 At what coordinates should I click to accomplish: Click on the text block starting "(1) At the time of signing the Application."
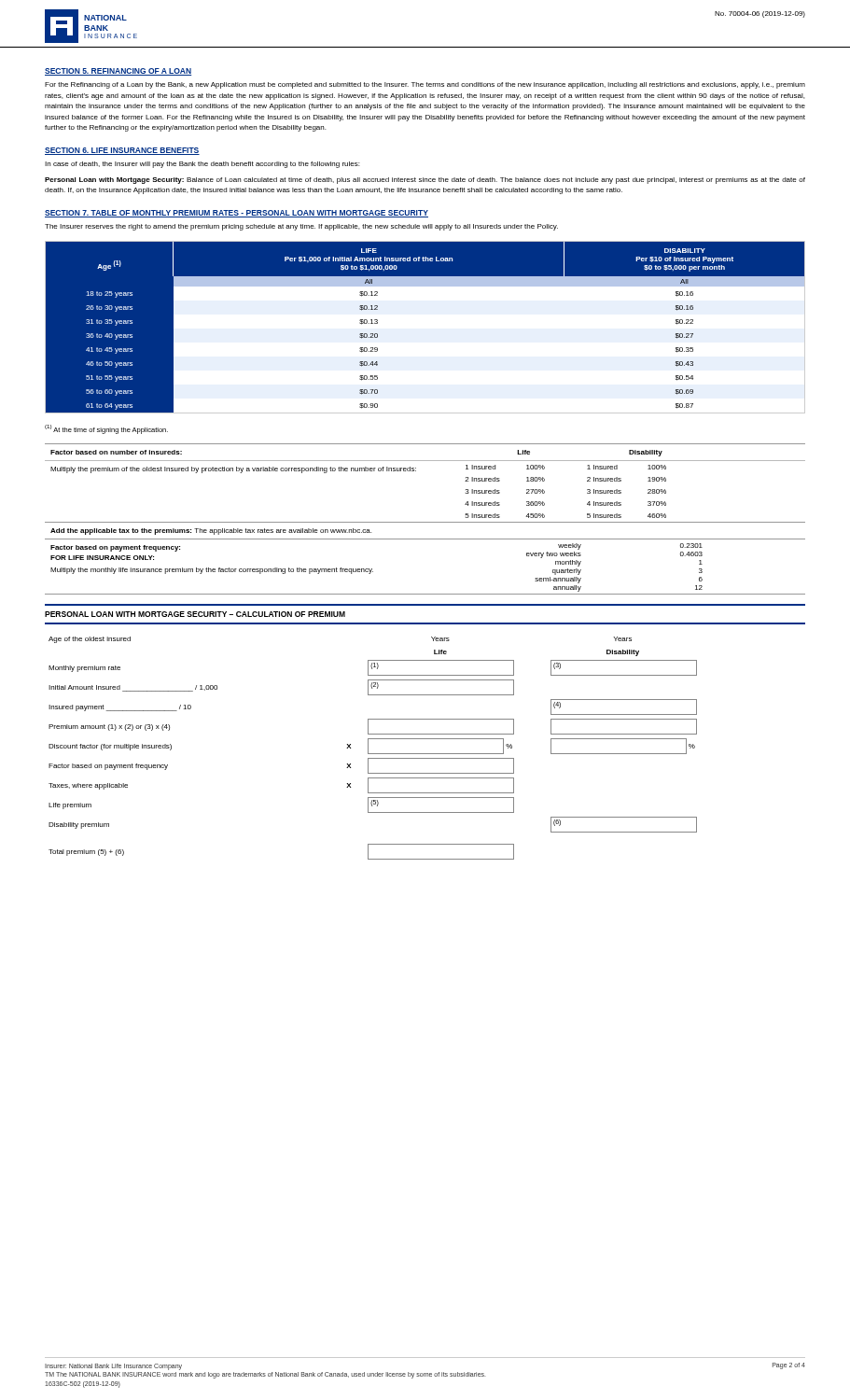click(x=107, y=428)
